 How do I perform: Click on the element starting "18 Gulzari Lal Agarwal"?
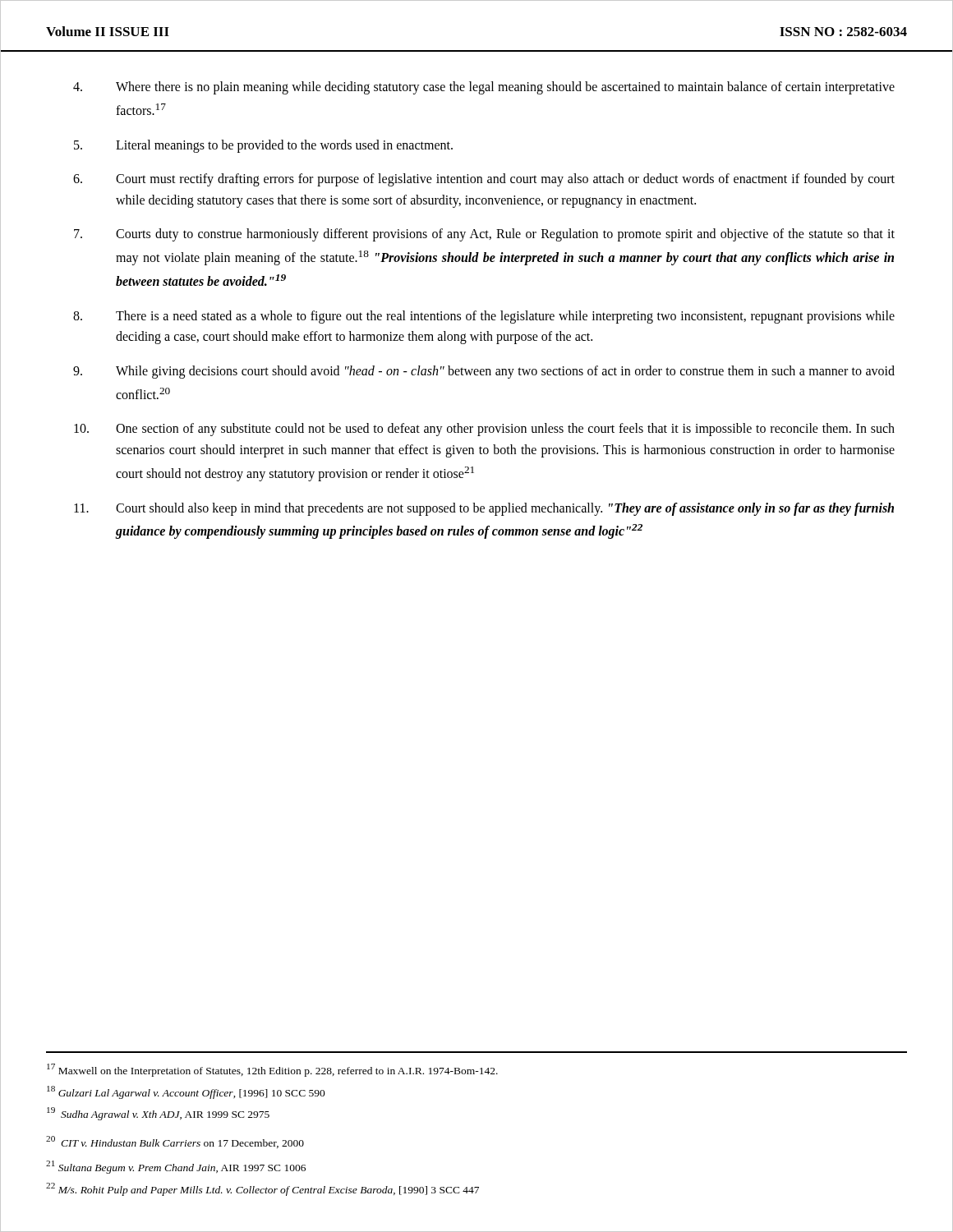186,1091
